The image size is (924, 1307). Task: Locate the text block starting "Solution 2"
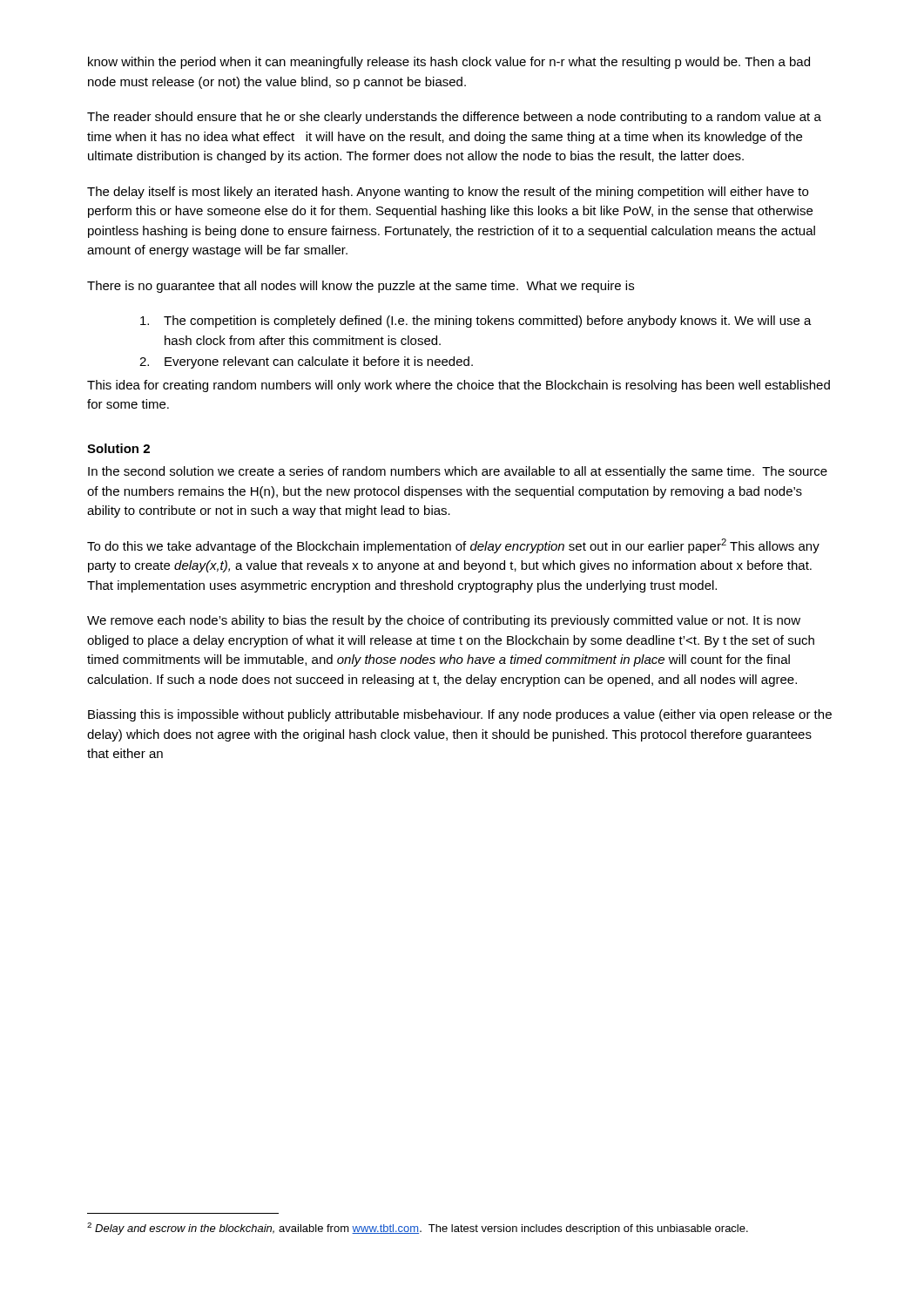119,448
